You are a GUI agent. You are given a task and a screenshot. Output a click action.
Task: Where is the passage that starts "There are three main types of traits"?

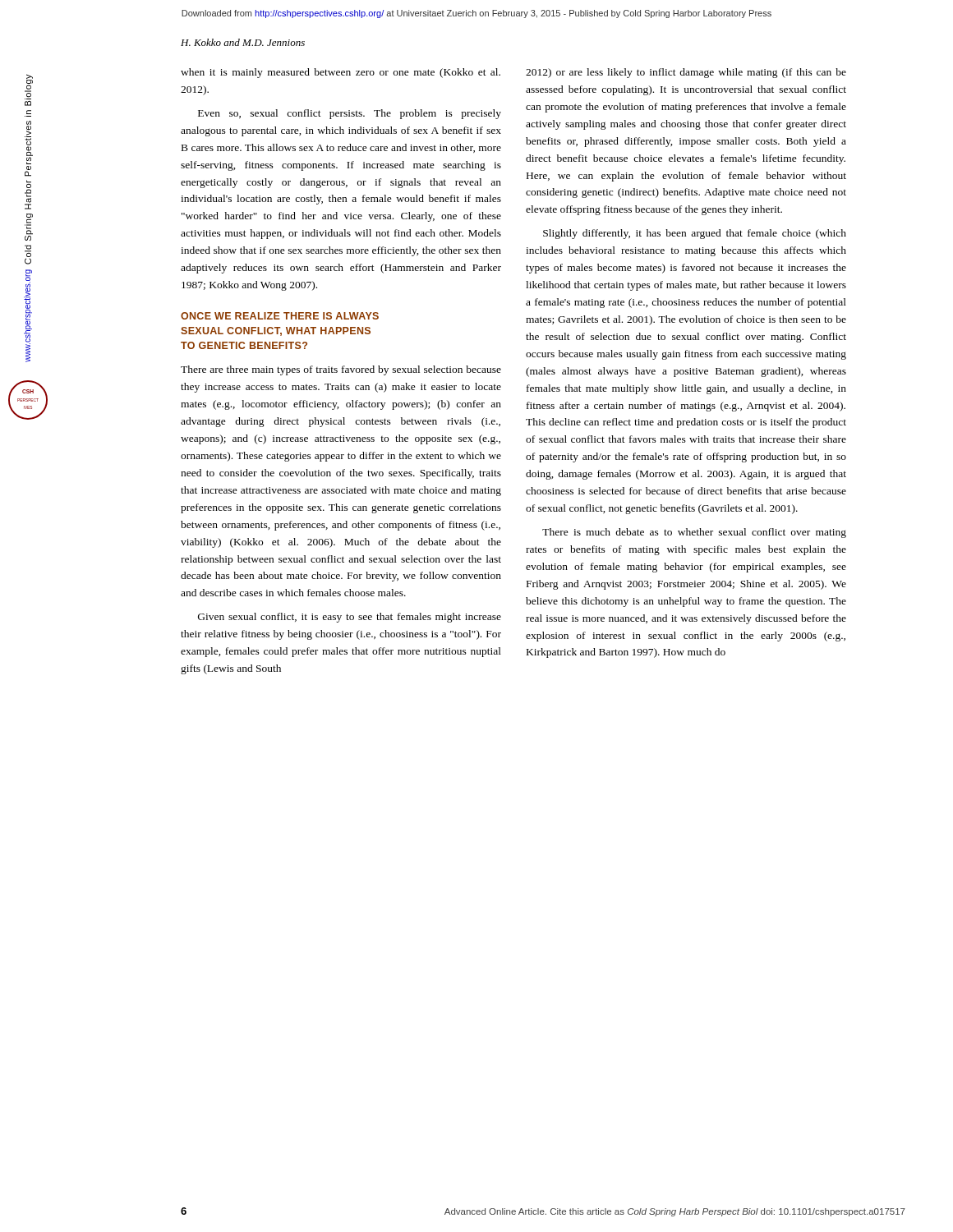pos(341,520)
